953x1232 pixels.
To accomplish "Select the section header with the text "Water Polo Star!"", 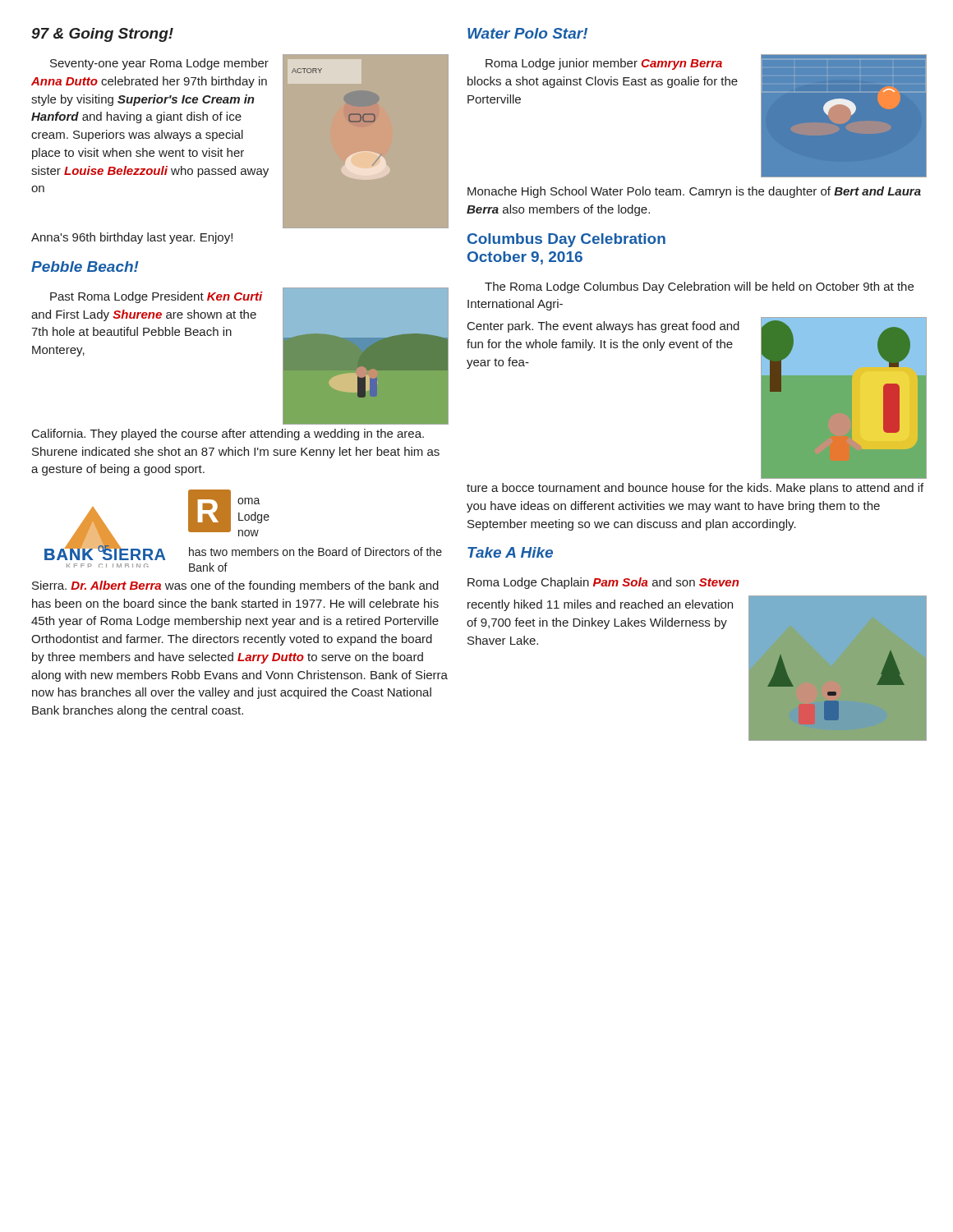I will (x=527, y=33).
